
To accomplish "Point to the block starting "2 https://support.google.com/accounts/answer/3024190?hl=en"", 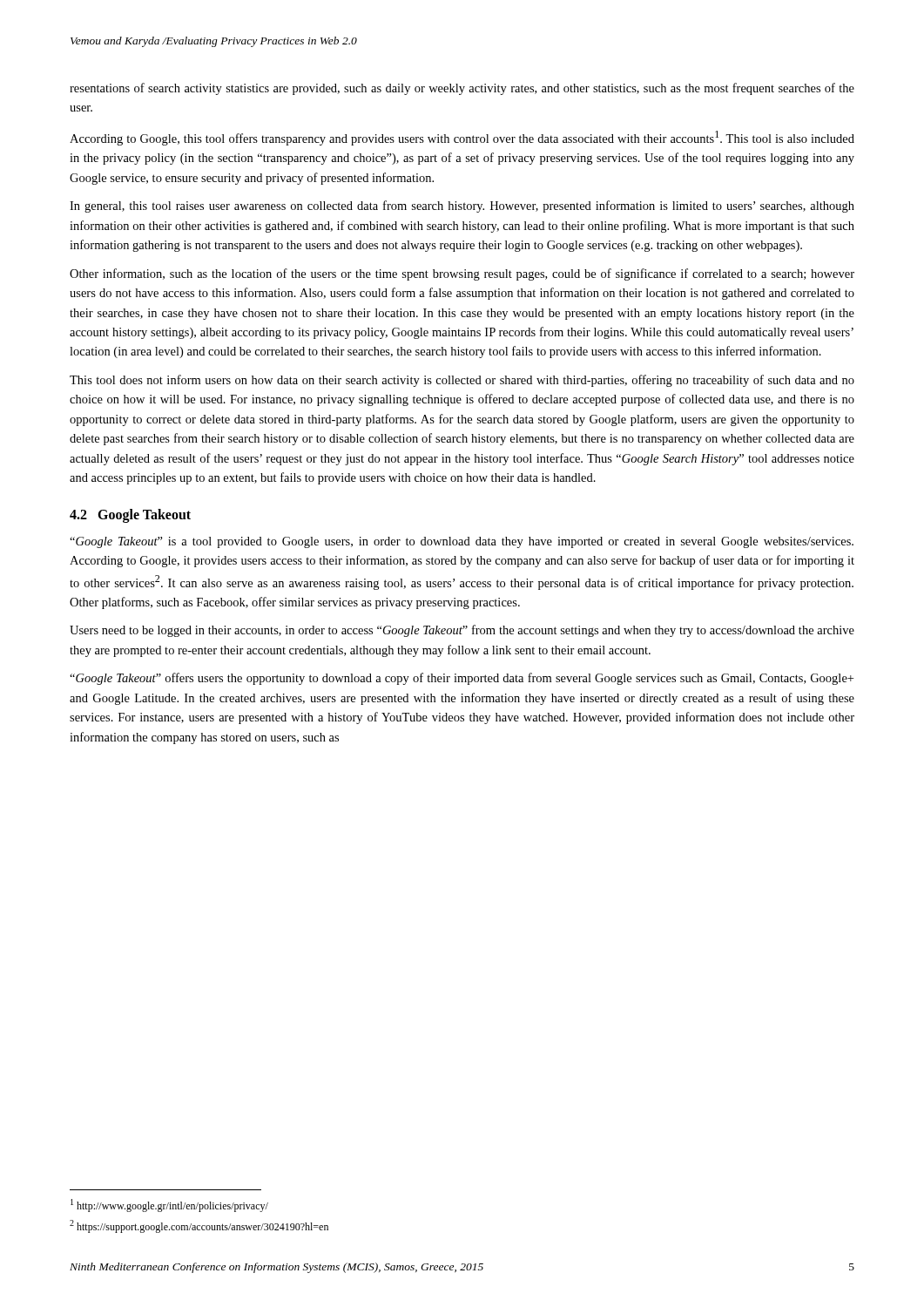I will [x=199, y=1226].
